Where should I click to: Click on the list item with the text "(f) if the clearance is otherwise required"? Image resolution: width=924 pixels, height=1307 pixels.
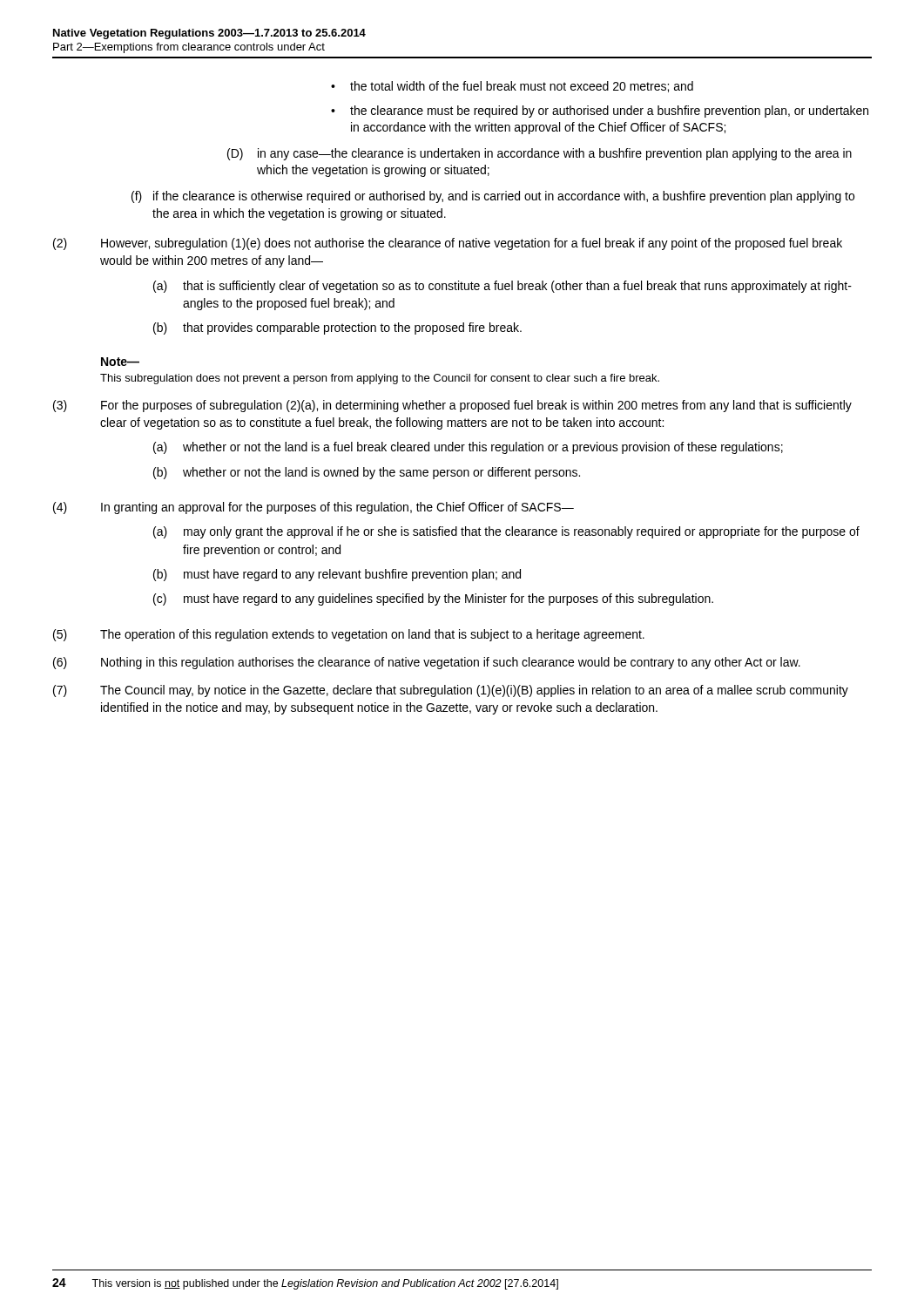point(501,205)
